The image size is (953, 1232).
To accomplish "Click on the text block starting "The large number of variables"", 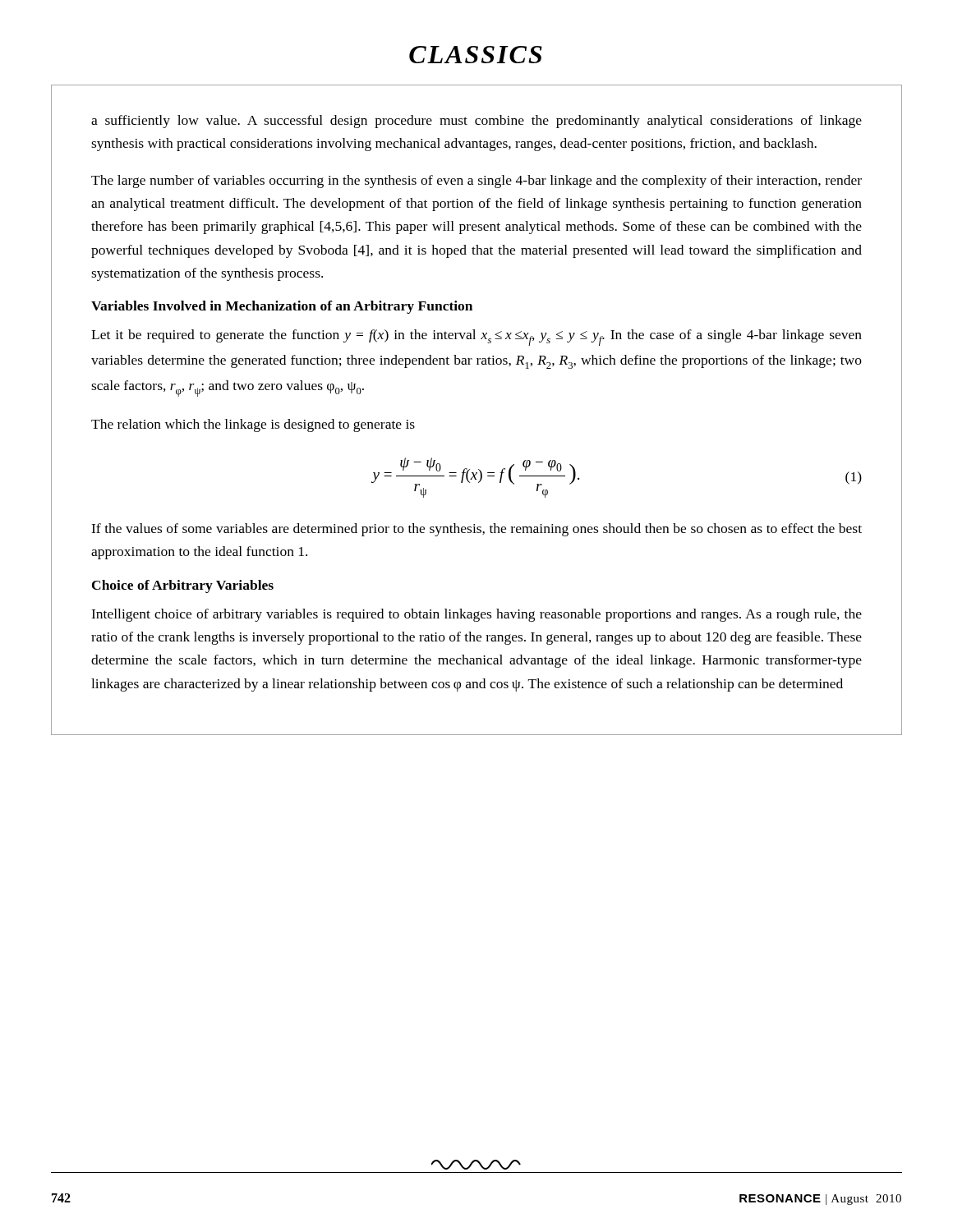I will pyautogui.click(x=476, y=226).
